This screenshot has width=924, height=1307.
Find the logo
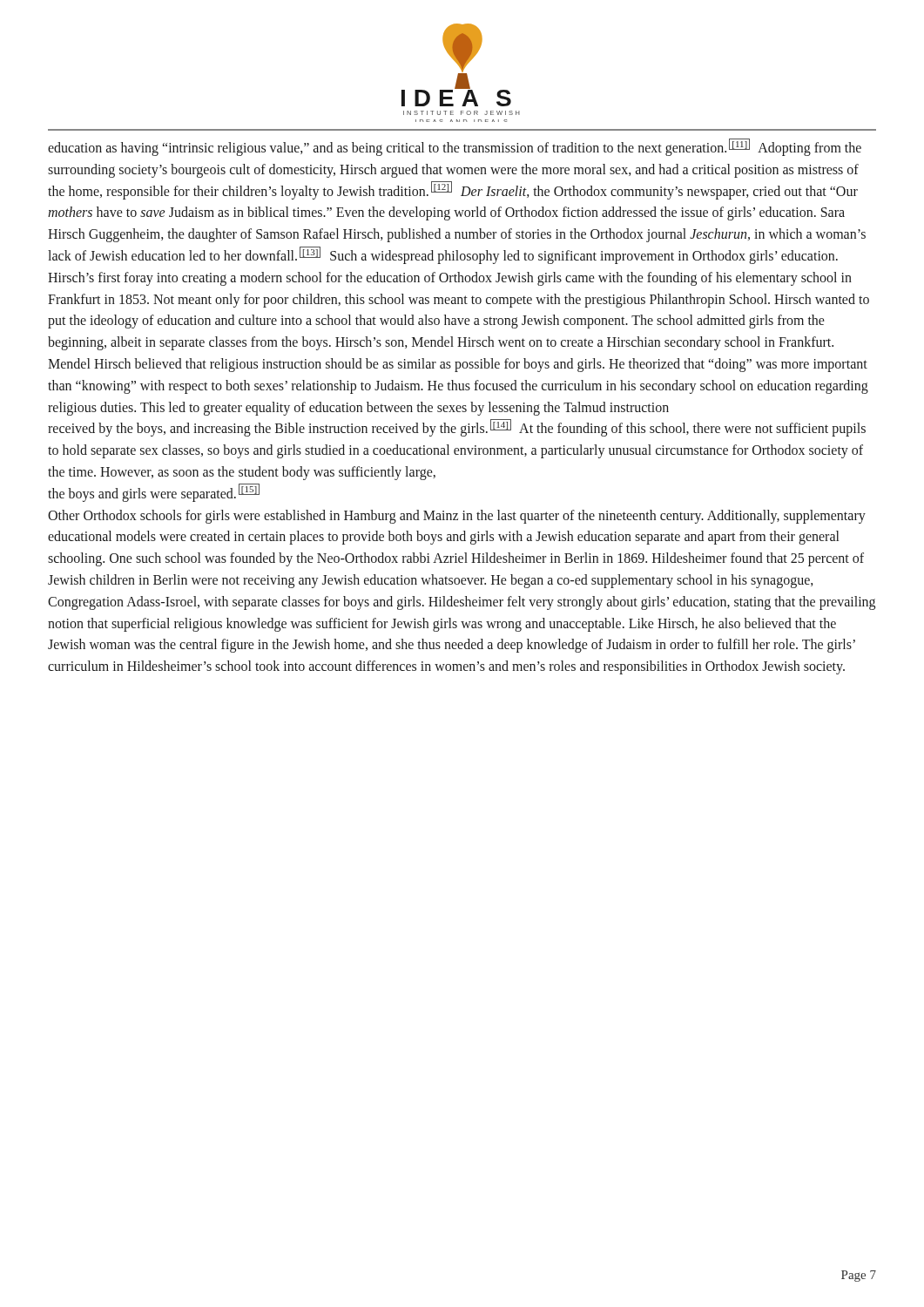(x=462, y=70)
